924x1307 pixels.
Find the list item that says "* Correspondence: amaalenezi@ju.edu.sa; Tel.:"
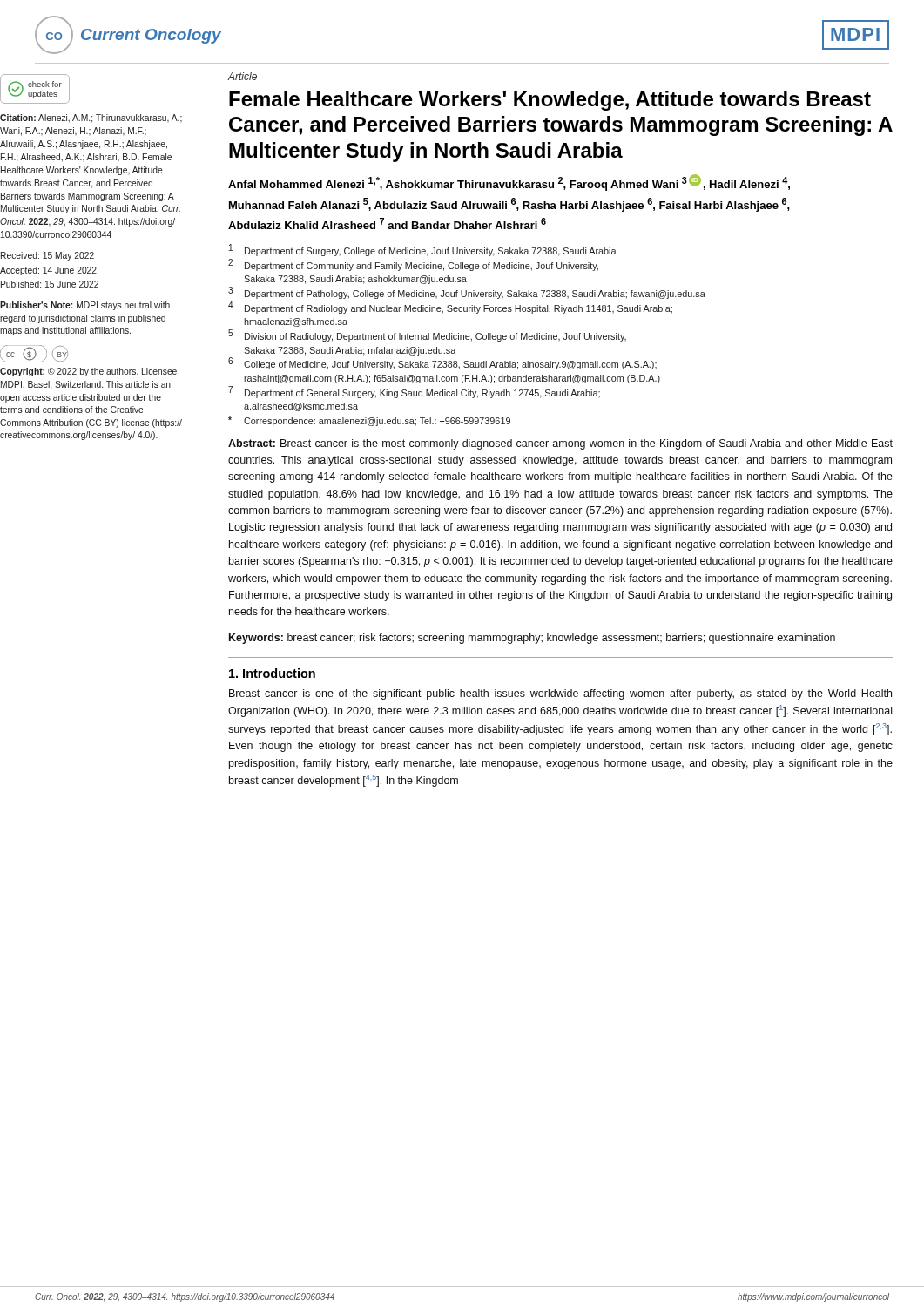point(369,422)
